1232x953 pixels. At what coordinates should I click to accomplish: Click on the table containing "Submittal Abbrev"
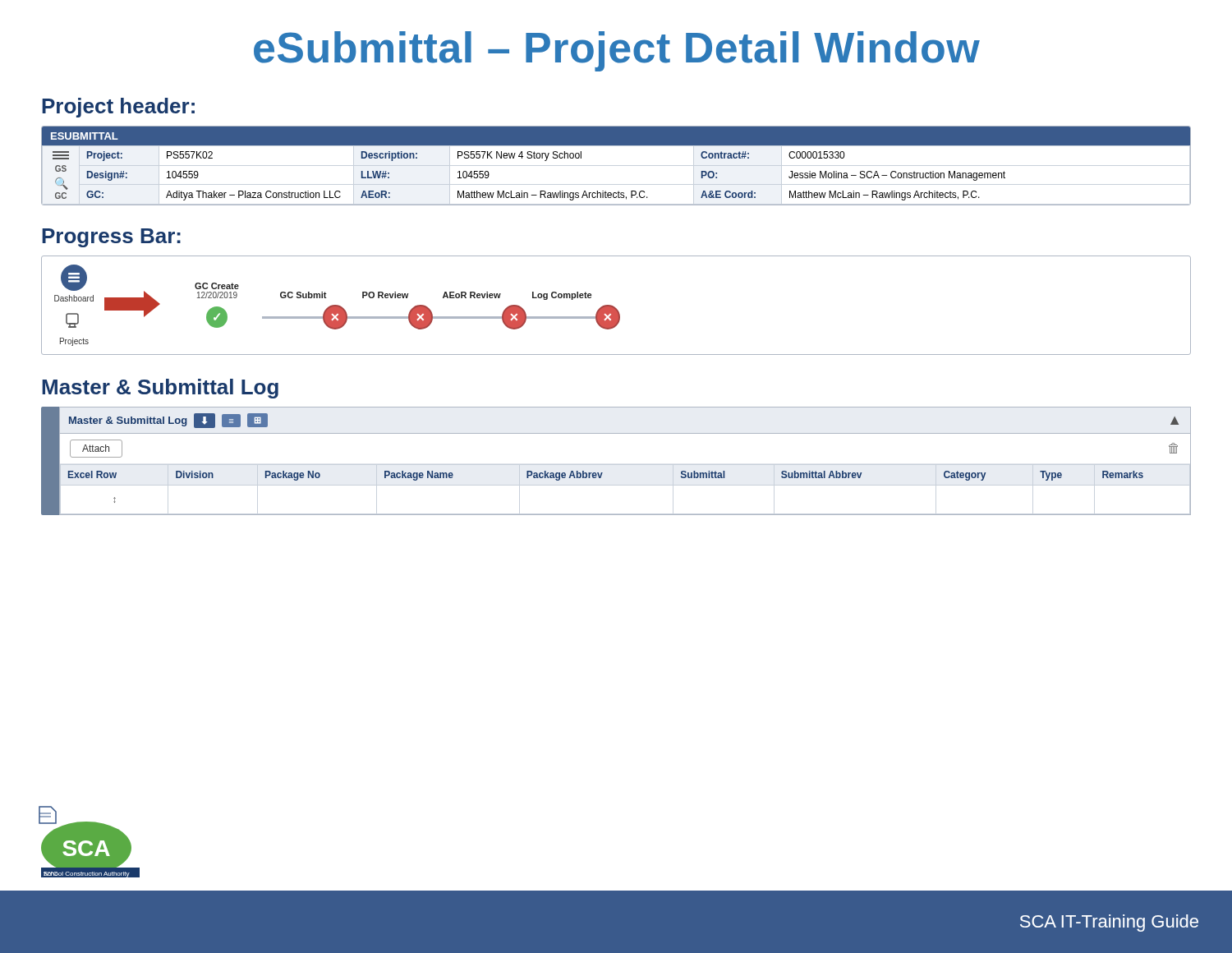pos(625,461)
